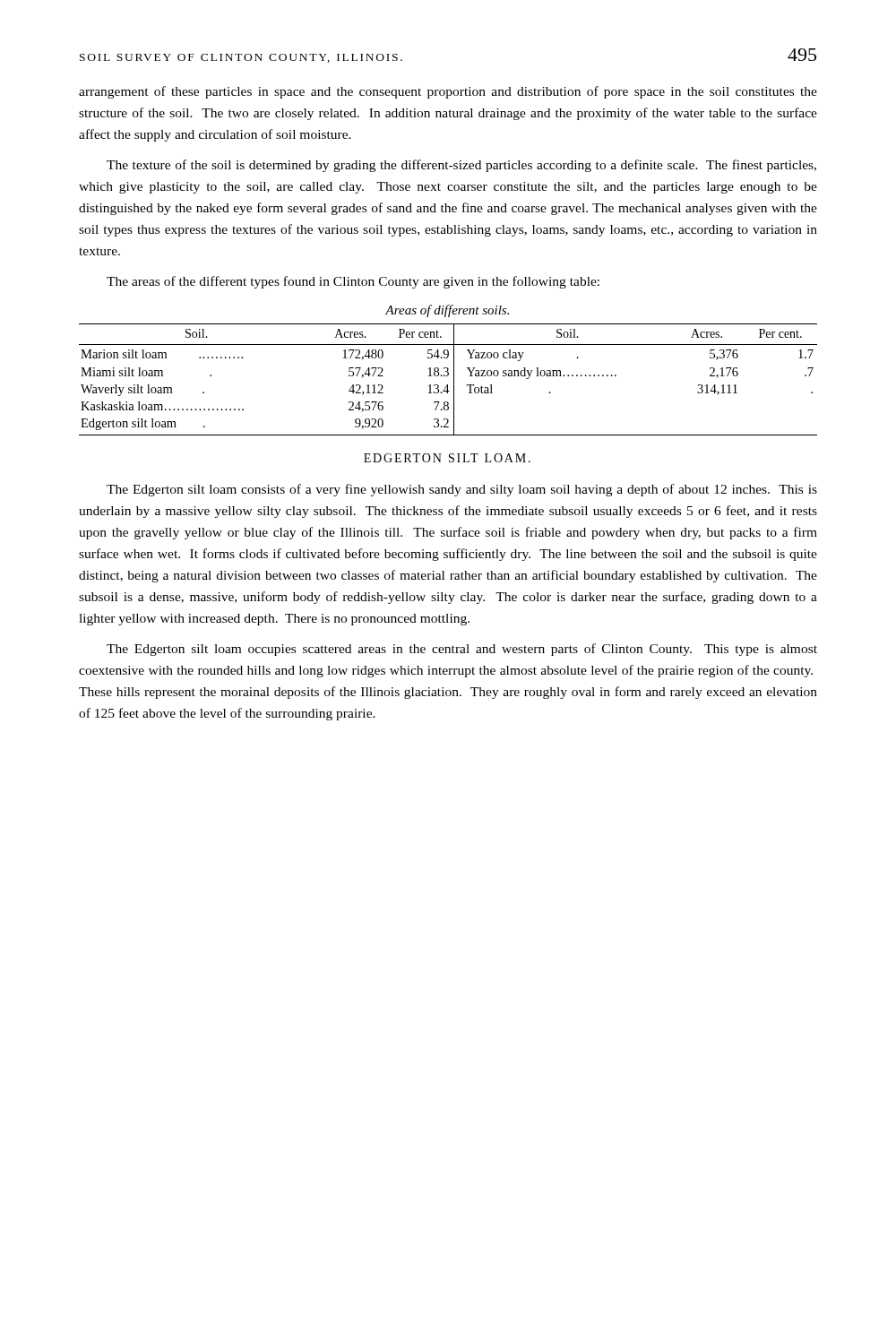Navigate to the text block starting "arrangement of these particles in space"
Viewport: 896px width, 1344px height.
pyautogui.click(x=448, y=113)
